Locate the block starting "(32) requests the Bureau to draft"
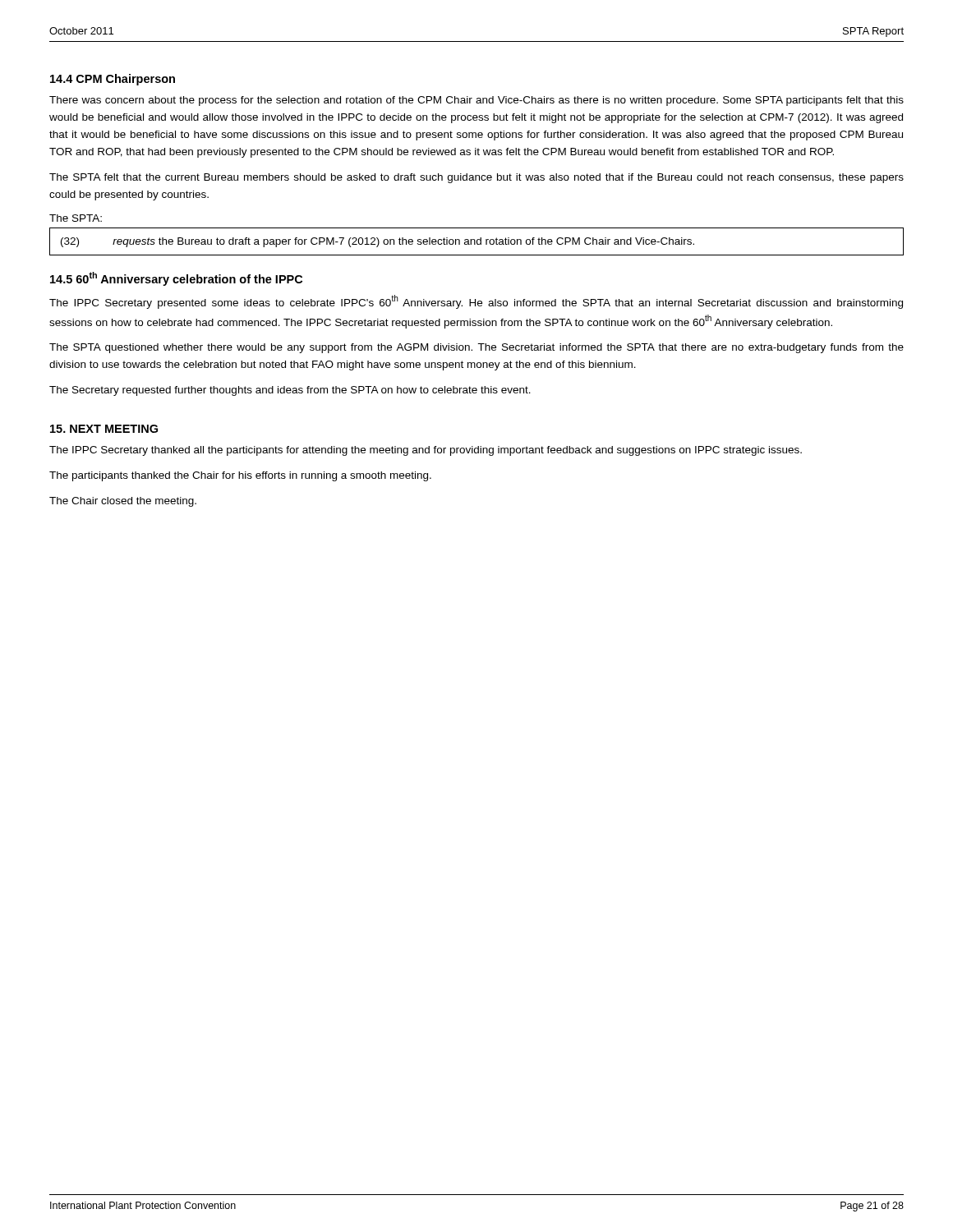 click(476, 241)
